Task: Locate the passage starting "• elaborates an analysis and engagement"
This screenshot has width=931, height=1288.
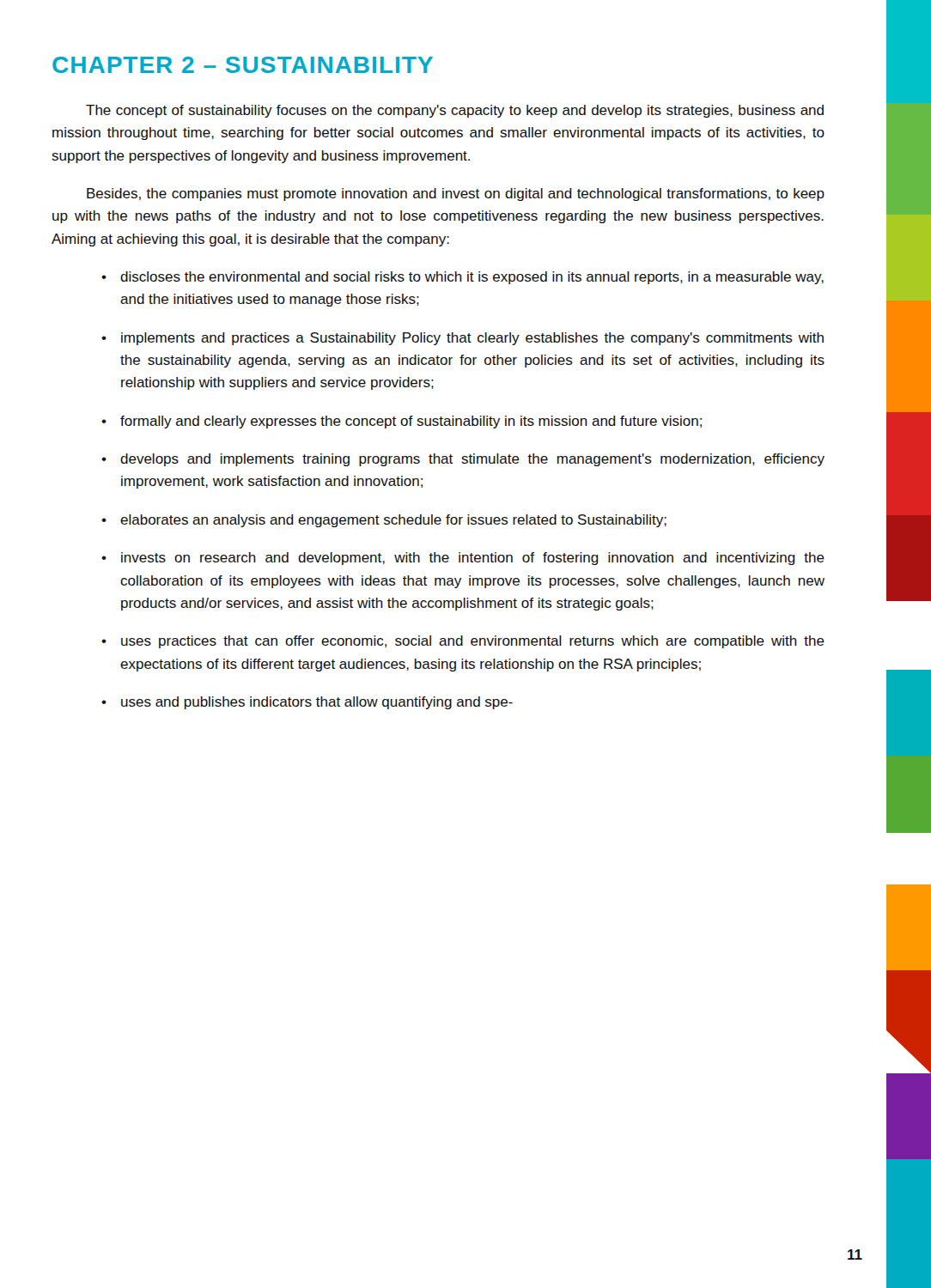Action: pyautogui.click(x=384, y=520)
